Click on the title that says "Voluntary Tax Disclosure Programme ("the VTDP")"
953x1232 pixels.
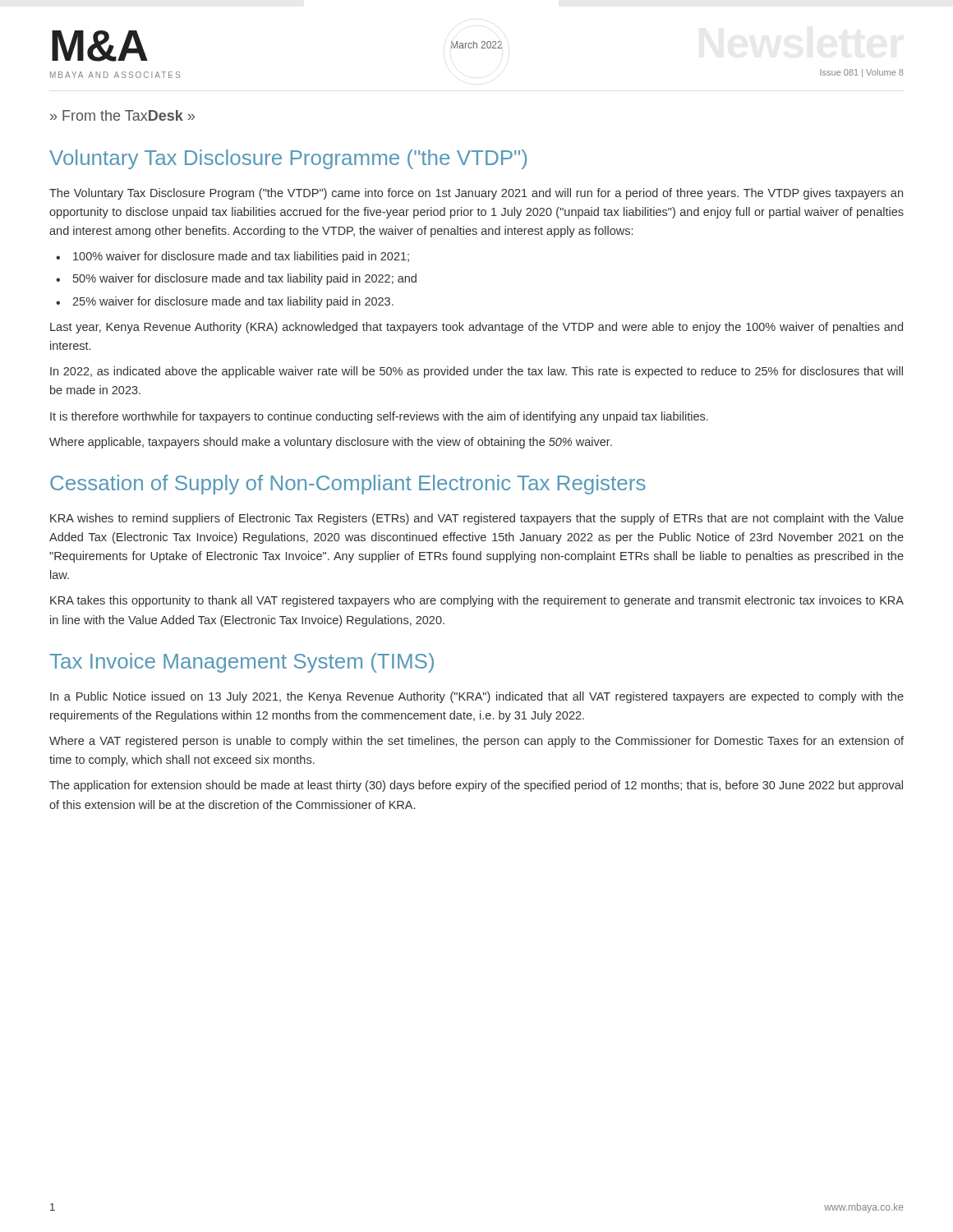click(x=289, y=158)
